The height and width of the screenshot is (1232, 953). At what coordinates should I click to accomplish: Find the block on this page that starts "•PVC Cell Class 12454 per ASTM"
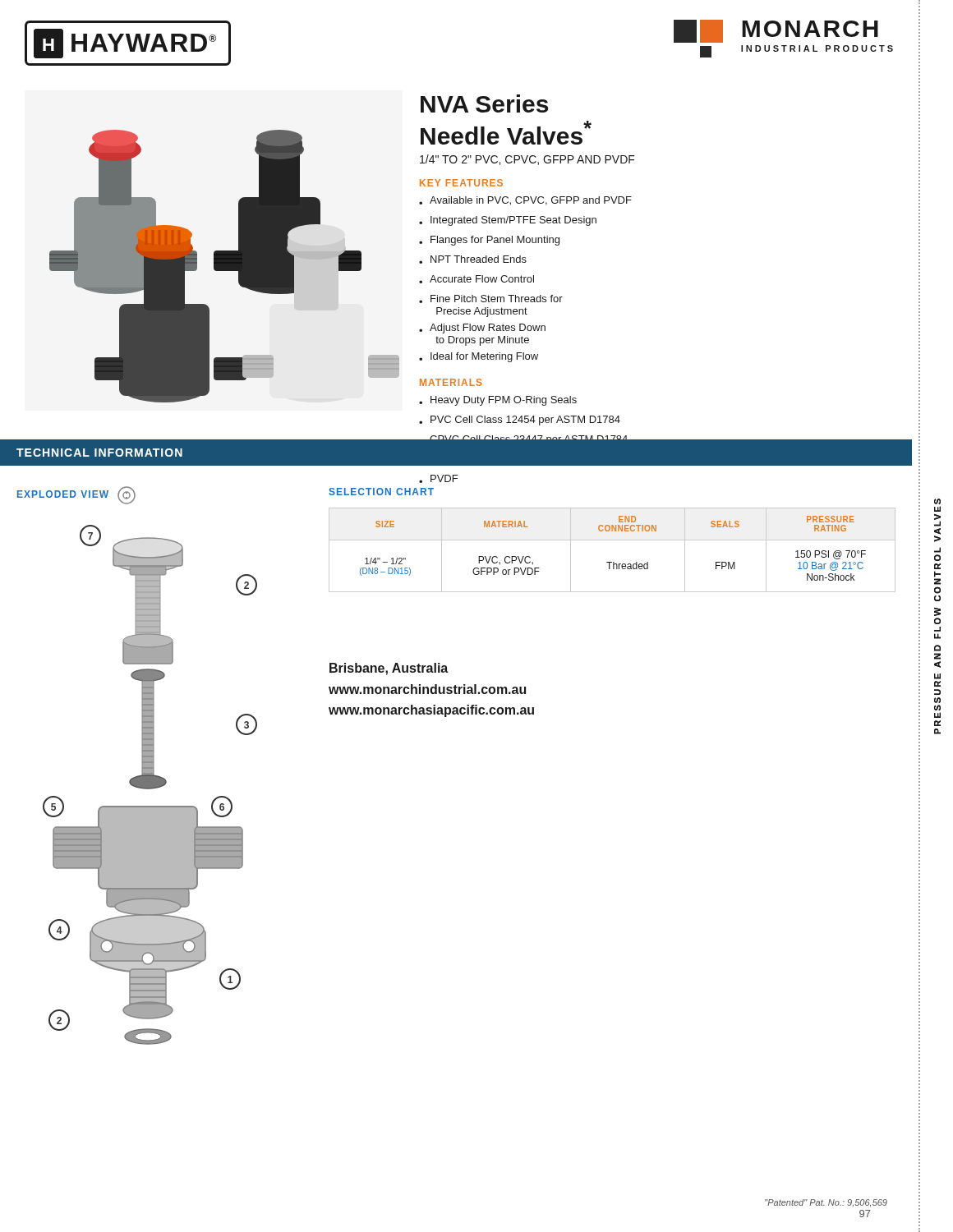point(520,421)
